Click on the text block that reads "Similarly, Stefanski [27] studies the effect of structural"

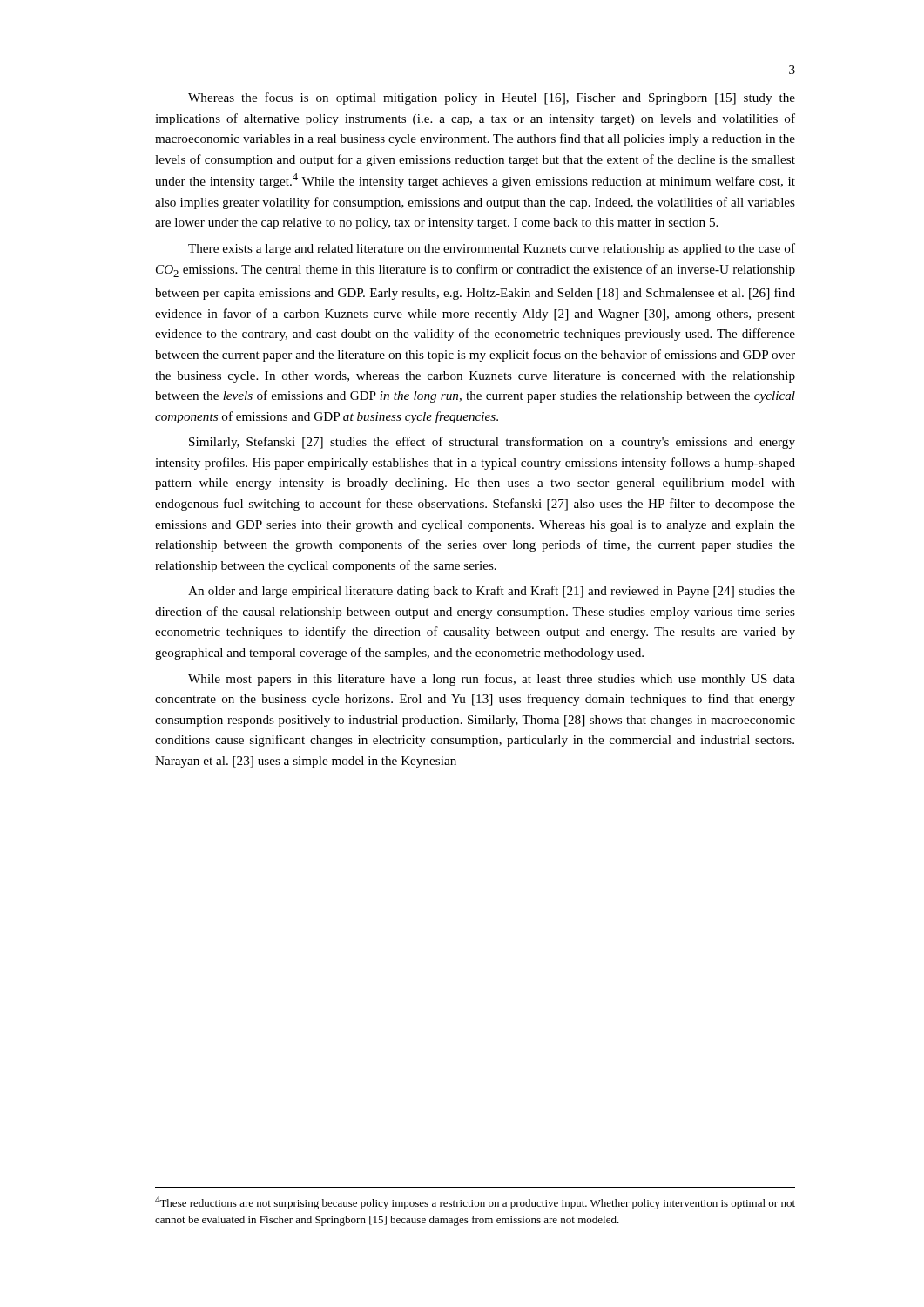click(x=475, y=503)
